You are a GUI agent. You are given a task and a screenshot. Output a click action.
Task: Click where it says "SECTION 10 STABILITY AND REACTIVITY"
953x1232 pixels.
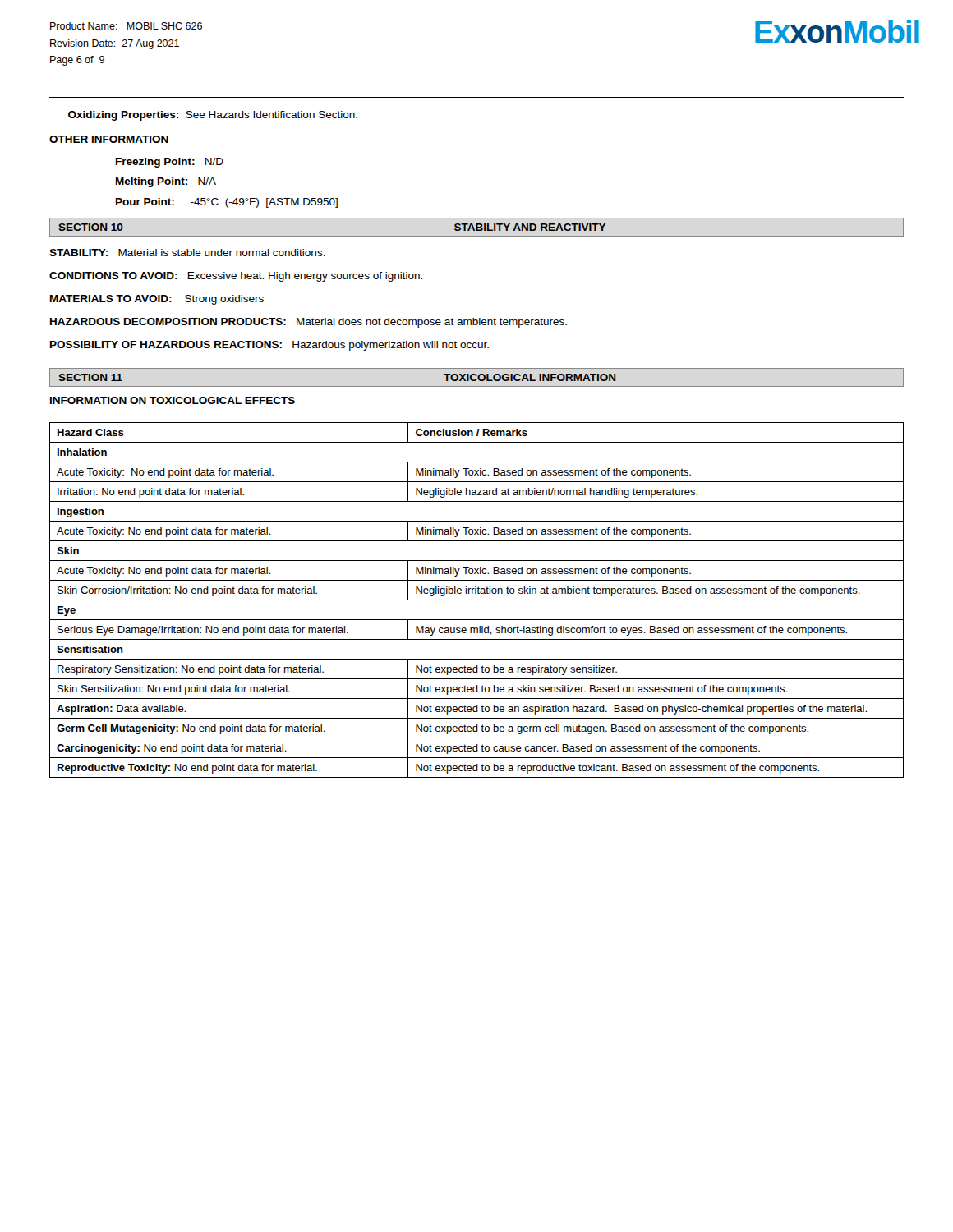click(476, 227)
